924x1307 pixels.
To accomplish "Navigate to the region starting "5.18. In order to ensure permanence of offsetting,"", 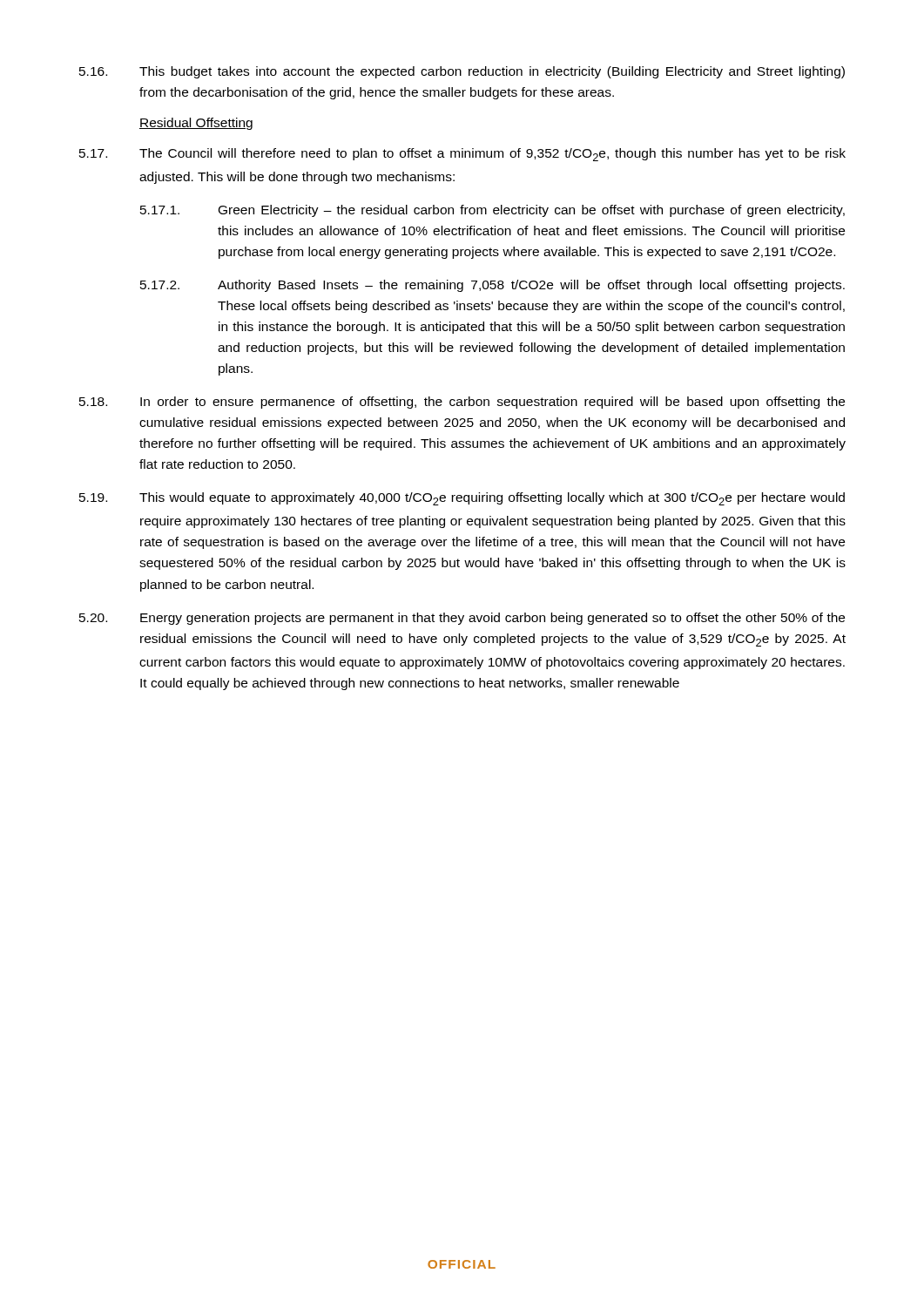I will coord(462,433).
